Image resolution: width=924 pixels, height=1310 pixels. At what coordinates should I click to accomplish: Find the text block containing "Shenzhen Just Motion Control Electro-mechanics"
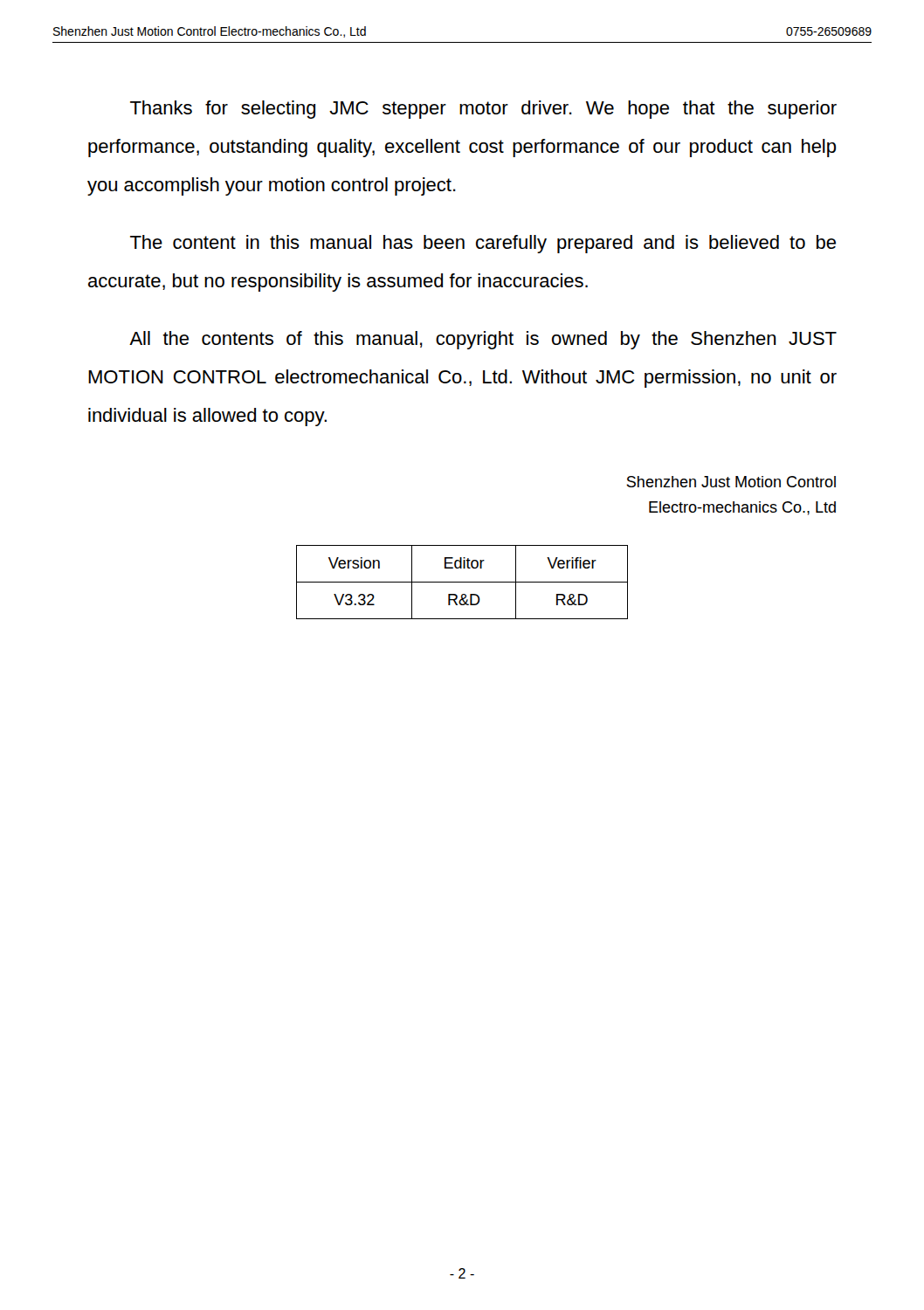(731, 495)
